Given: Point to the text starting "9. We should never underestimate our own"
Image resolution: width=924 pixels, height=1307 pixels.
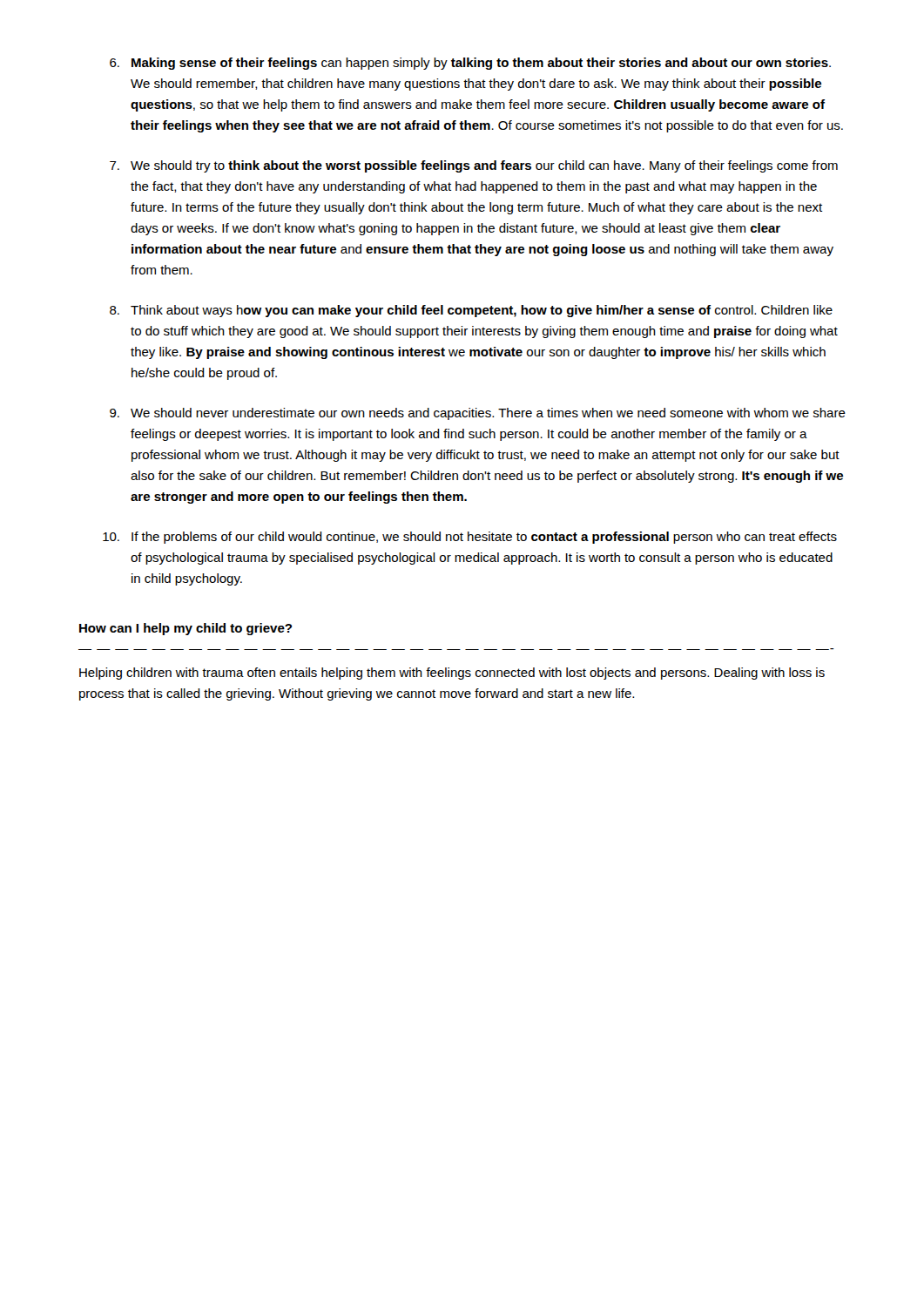Looking at the screenshot, I should tap(462, 455).
